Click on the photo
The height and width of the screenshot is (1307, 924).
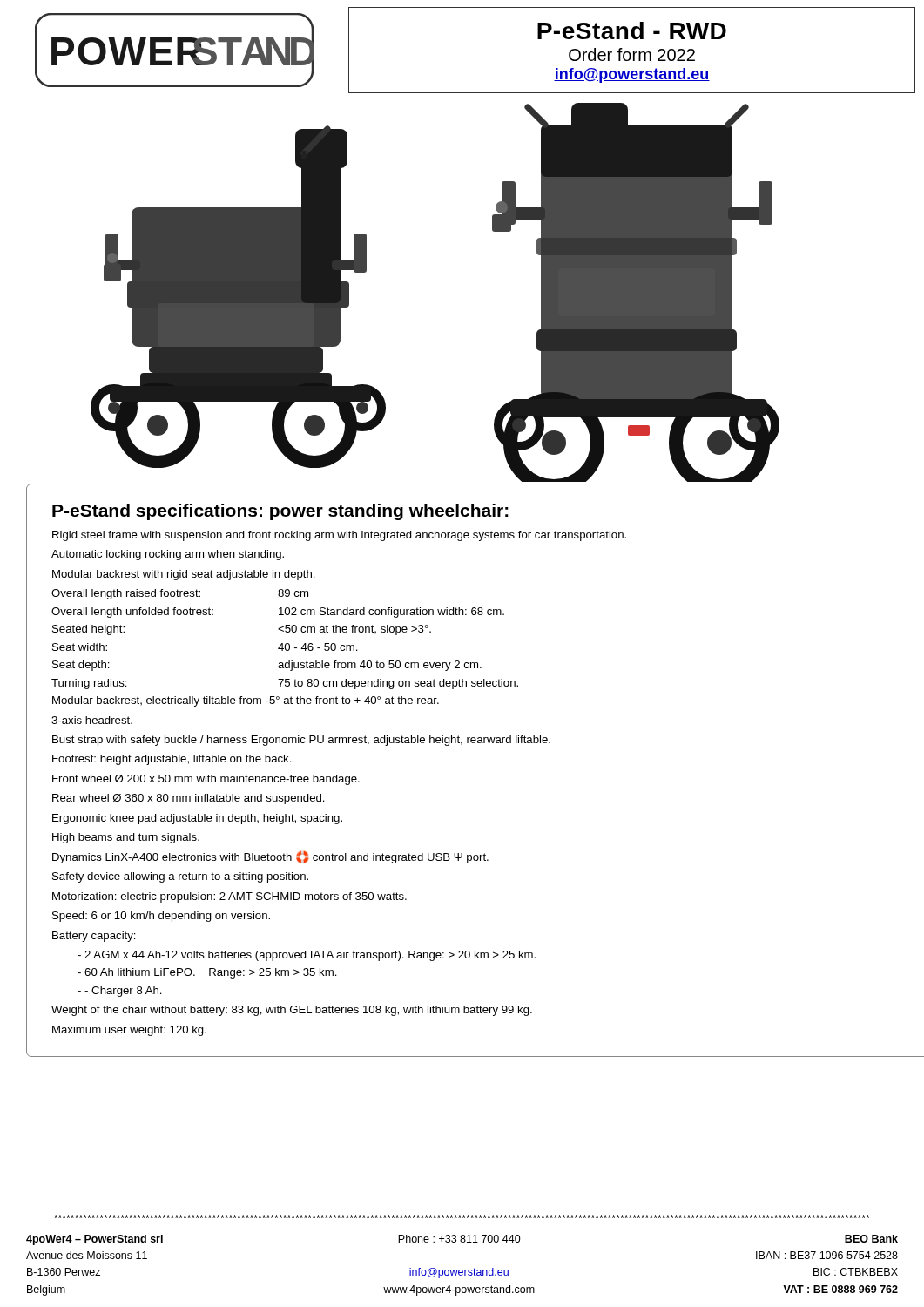coord(462,292)
